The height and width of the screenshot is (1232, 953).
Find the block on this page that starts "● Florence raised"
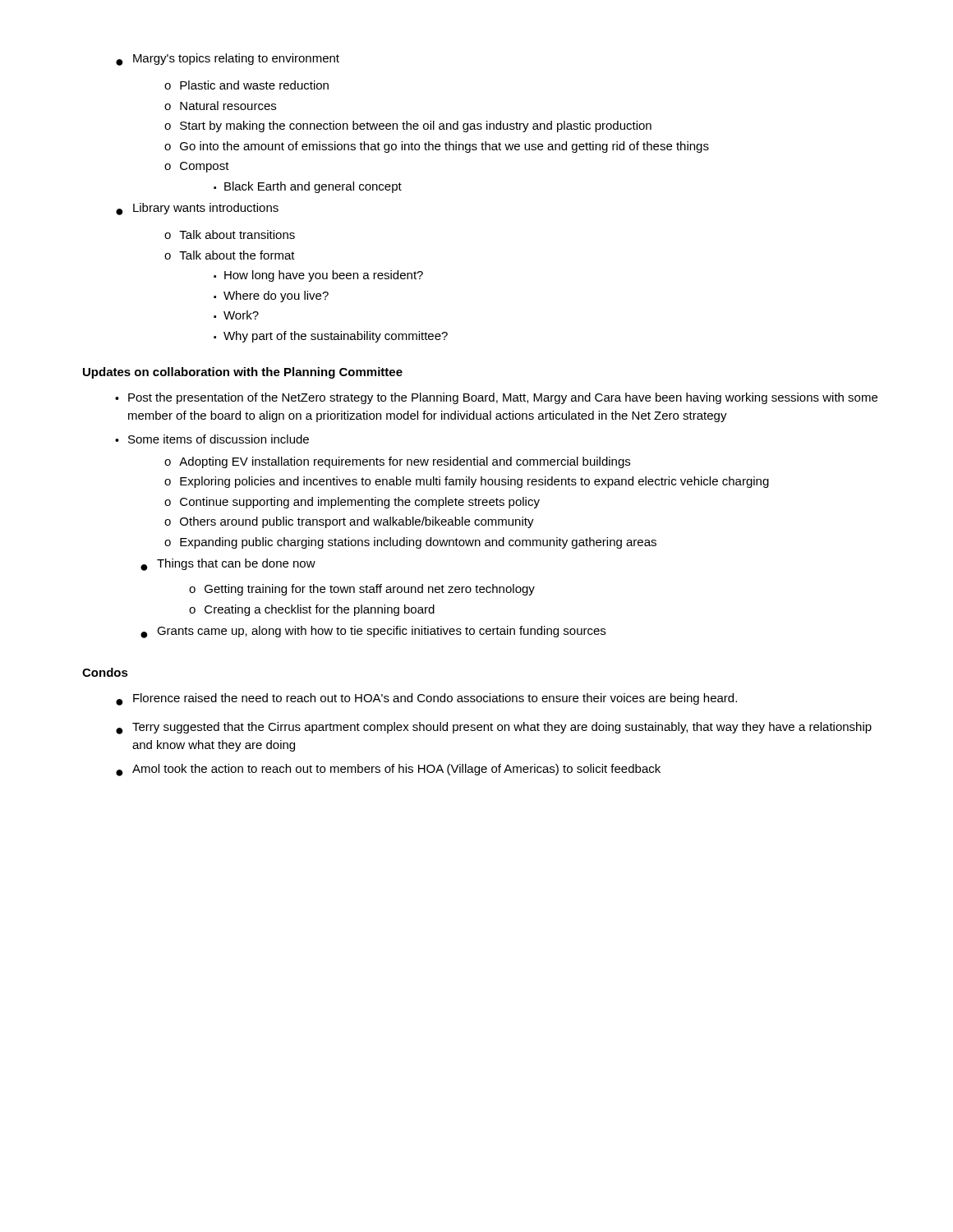(427, 701)
